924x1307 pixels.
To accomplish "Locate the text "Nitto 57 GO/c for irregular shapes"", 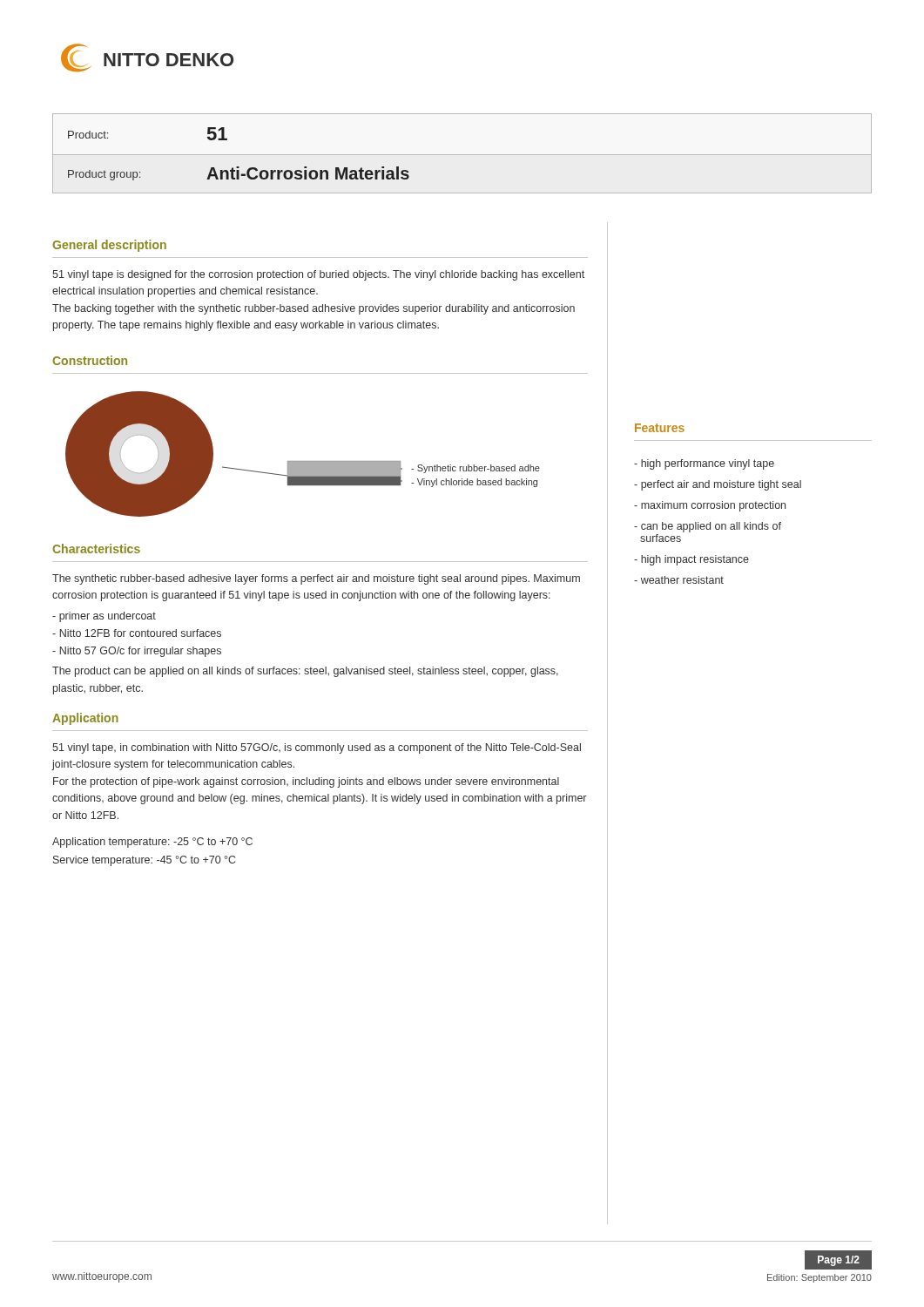I will [x=137, y=651].
